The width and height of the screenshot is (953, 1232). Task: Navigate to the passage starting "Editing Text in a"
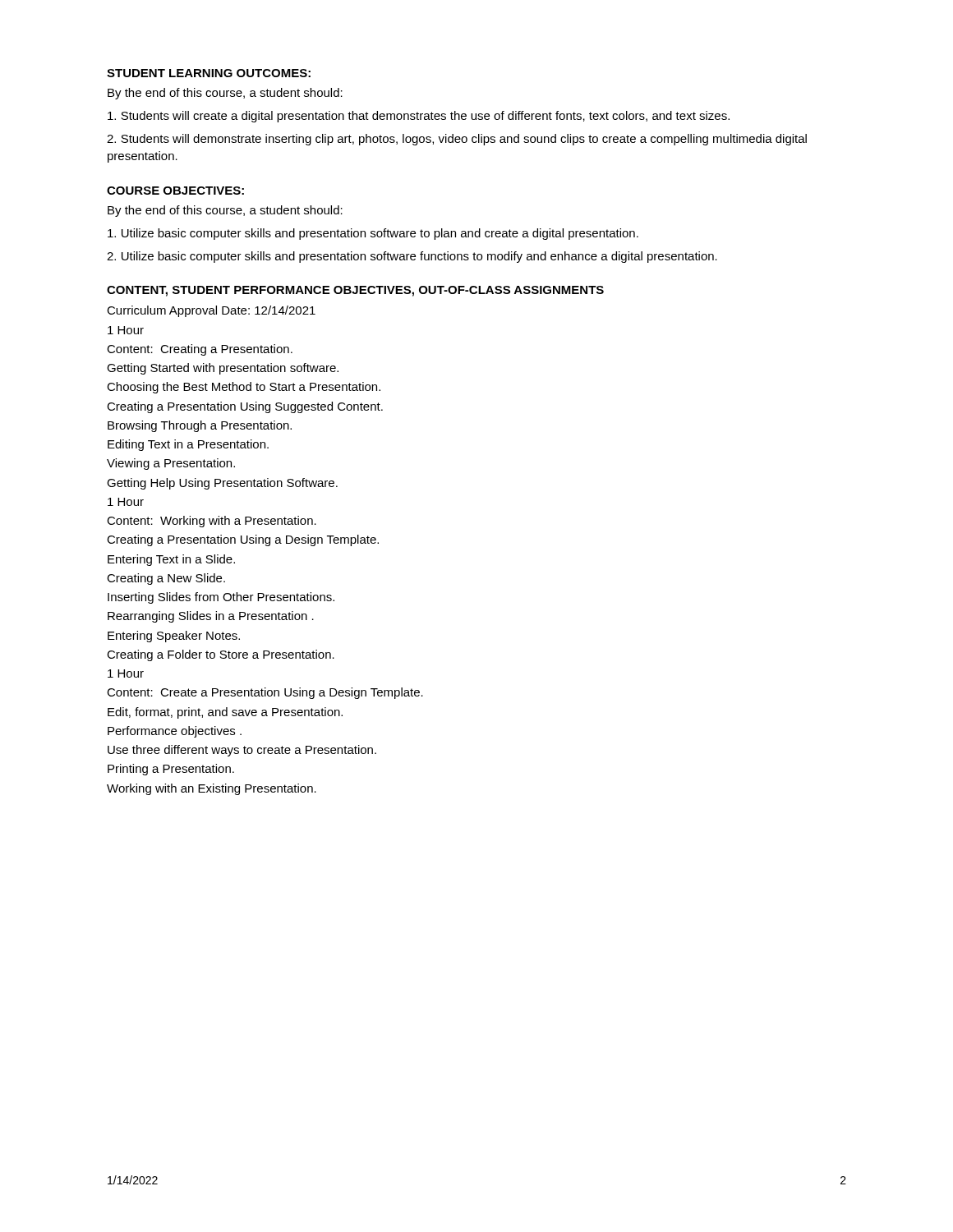click(188, 444)
